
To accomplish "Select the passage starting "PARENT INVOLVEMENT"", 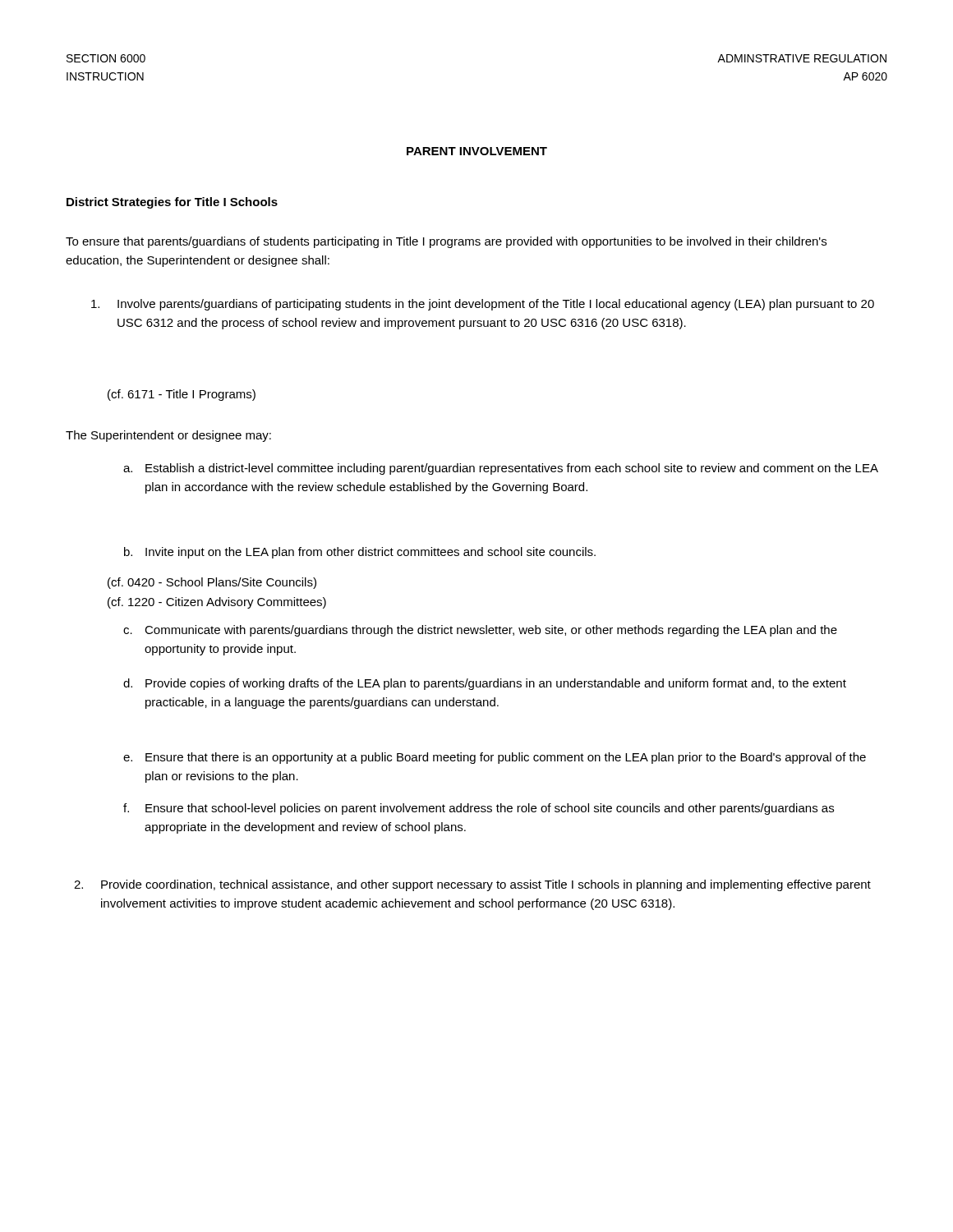I will 476,151.
